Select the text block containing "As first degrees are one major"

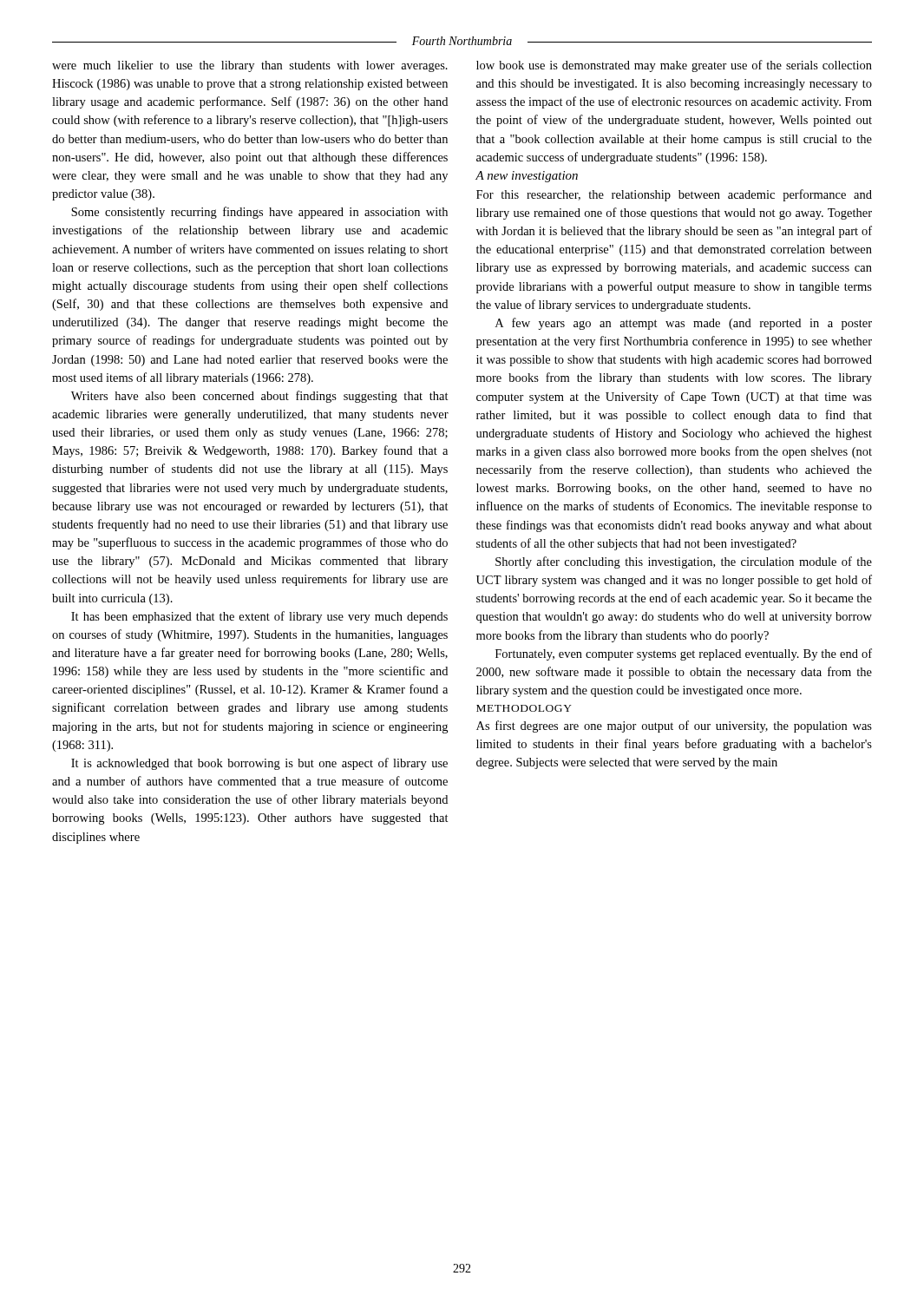pos(674,744)
